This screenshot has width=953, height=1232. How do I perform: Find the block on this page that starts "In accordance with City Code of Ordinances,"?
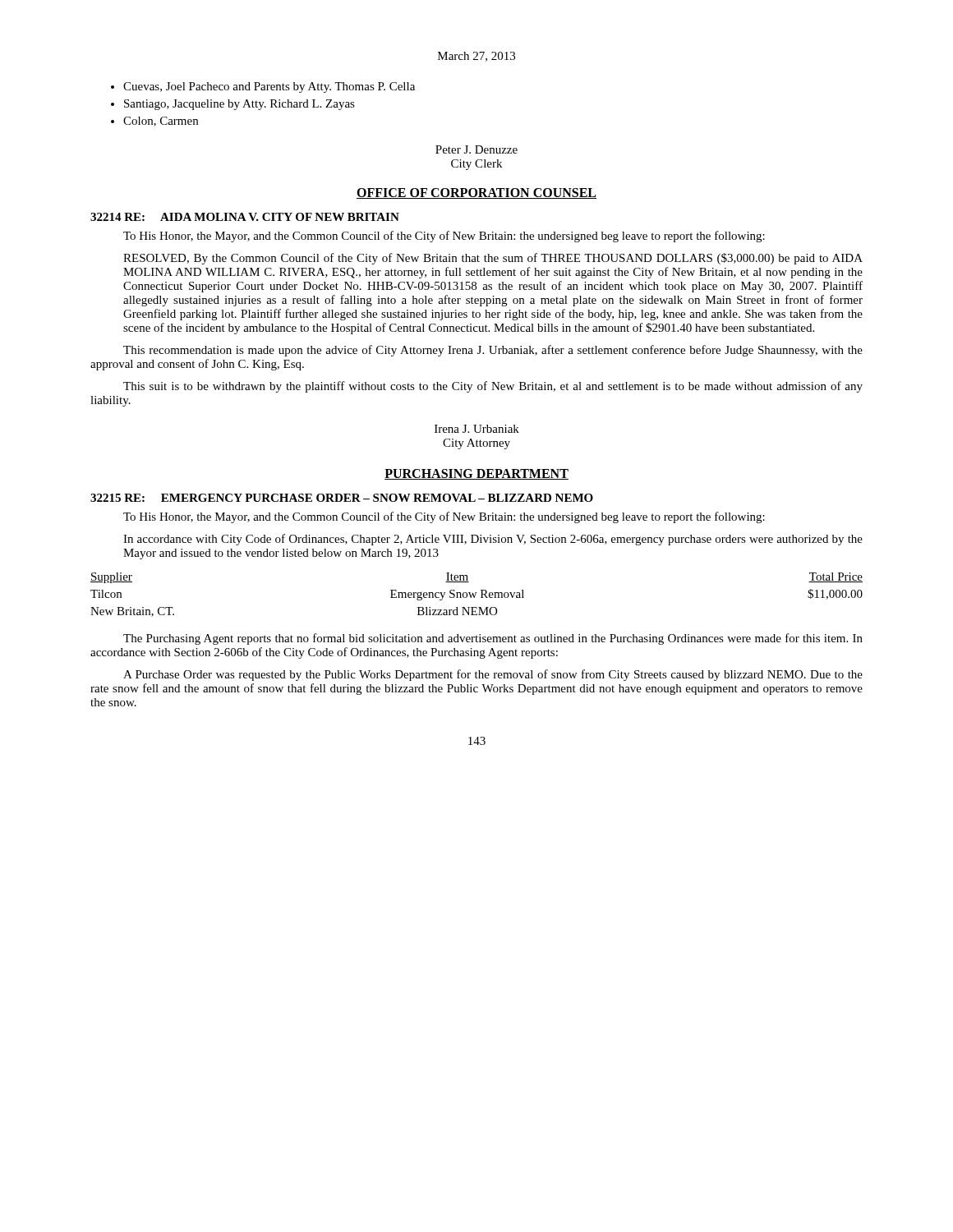(493, 546)
